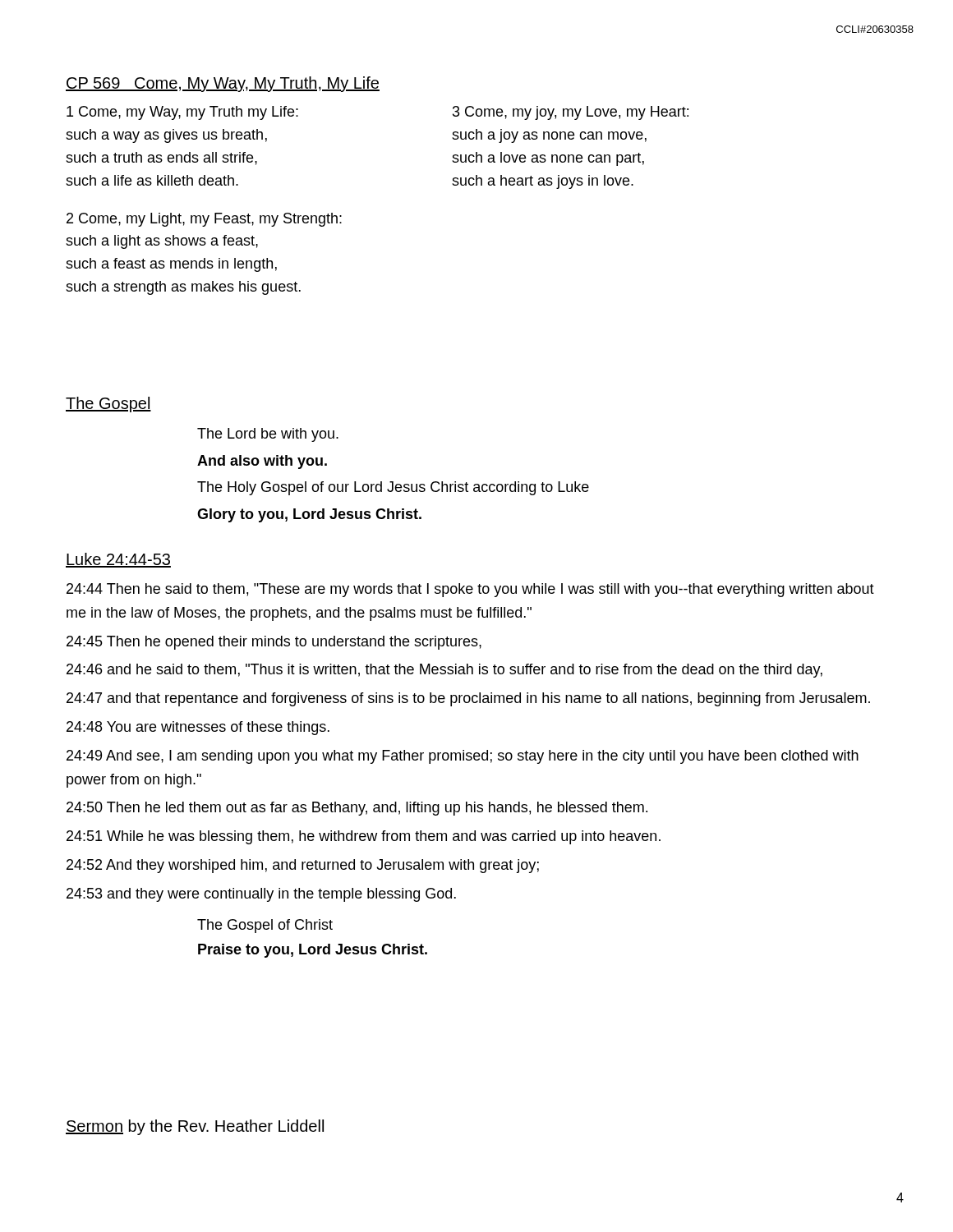This screenshot has width=953, height=1232.
Task: Select the text block with the text "24:49 And see, I"
Action: click(462, 767)
